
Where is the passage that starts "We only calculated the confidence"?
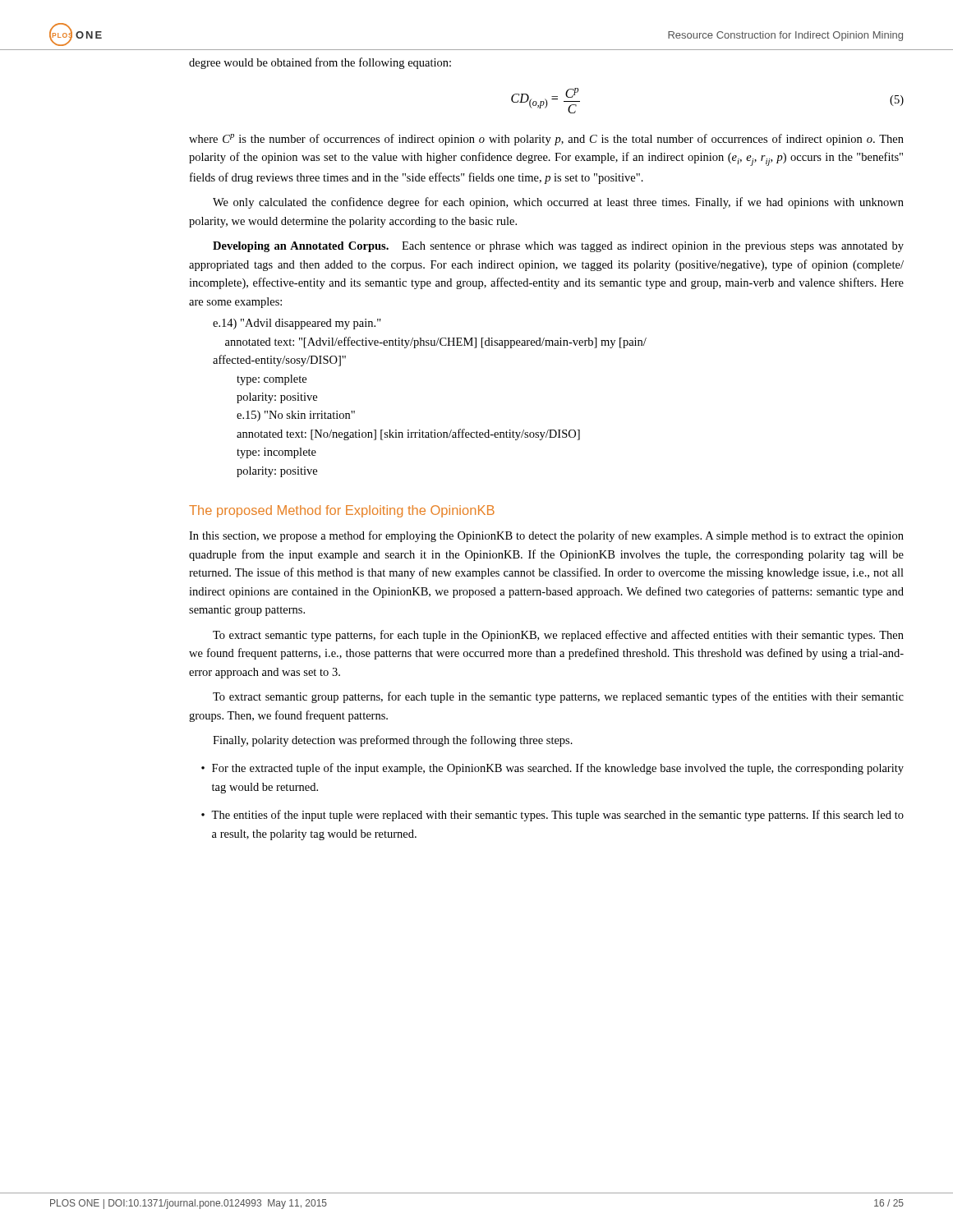pos(546,212)
